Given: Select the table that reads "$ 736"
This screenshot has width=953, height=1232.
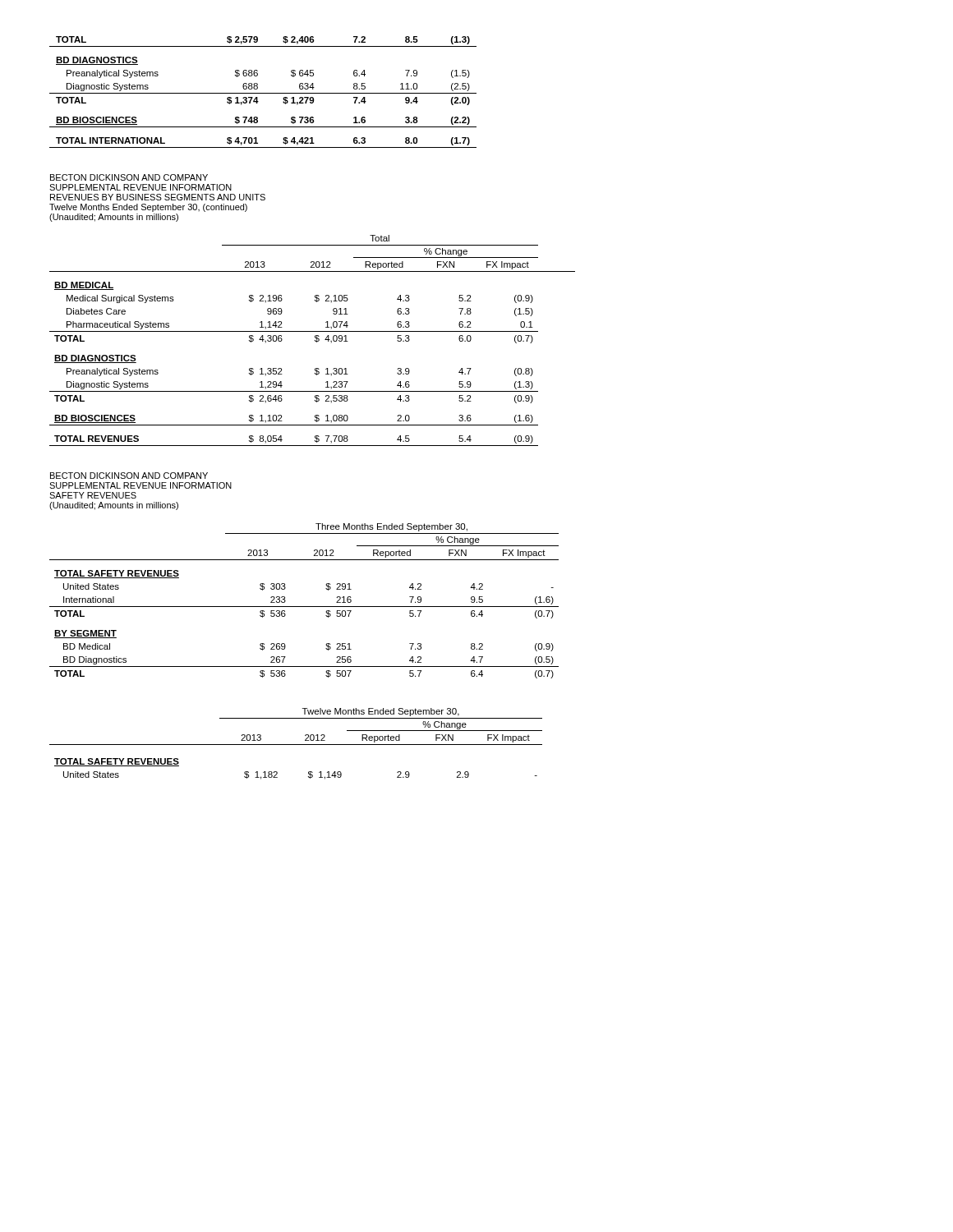Looking at the screenshot, I should (x=476, y=90).
